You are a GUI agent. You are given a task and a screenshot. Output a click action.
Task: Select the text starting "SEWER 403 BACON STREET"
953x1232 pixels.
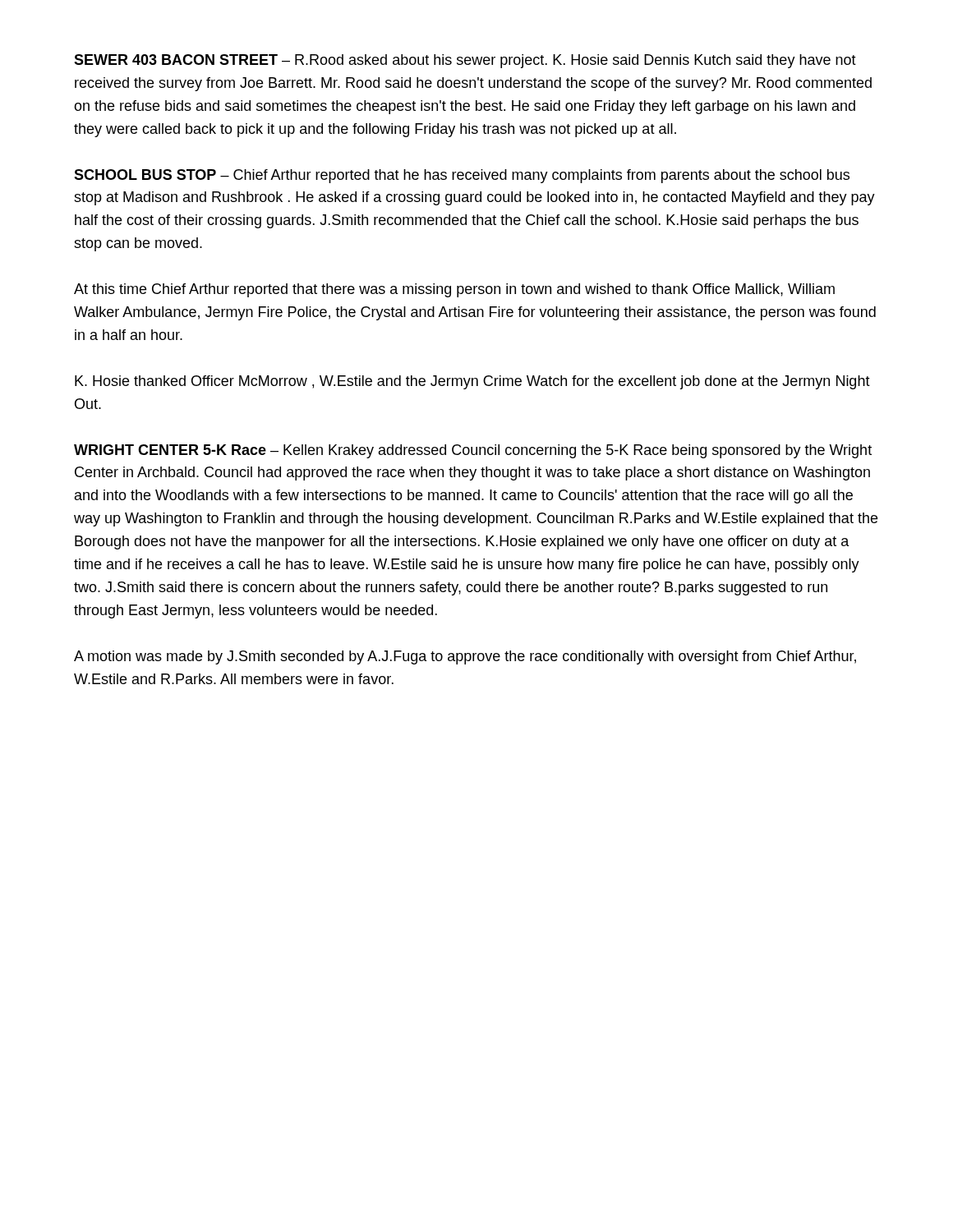[x=473, y=94]
